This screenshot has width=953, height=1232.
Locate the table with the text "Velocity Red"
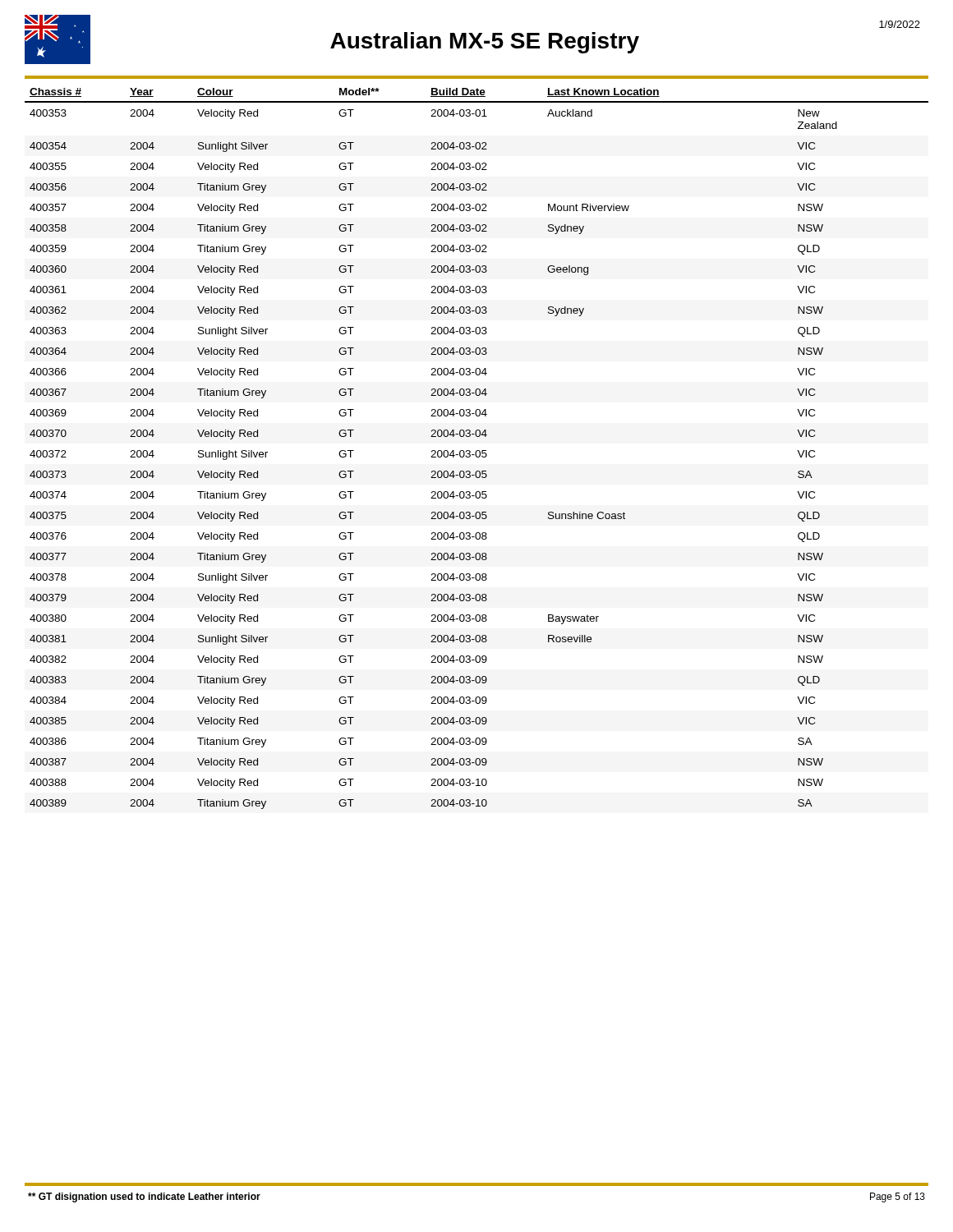476,446
